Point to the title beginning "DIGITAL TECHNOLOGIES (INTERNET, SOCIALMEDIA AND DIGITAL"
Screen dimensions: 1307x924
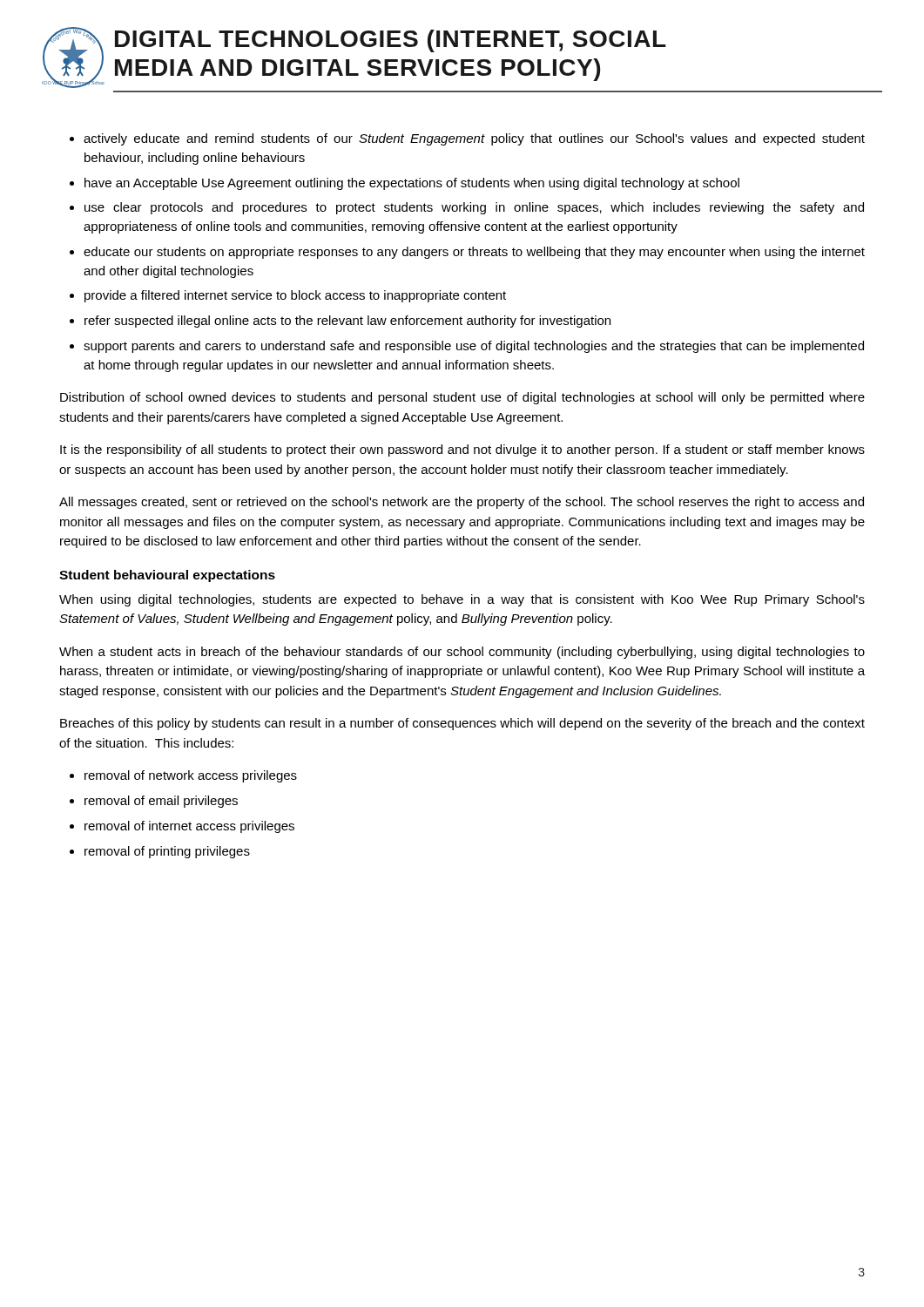coord(498,58)
